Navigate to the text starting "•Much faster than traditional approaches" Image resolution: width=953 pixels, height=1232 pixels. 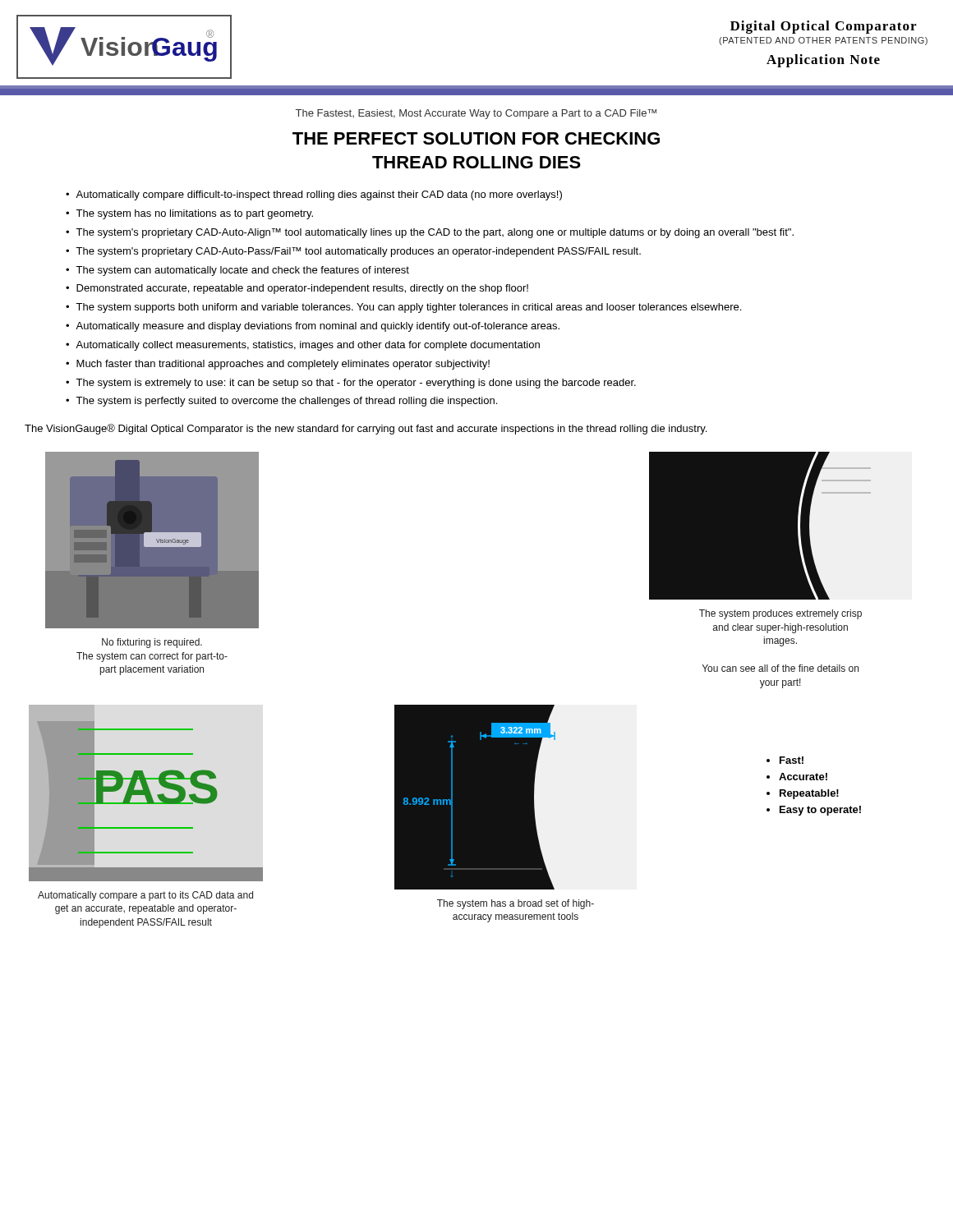[278, 364]
